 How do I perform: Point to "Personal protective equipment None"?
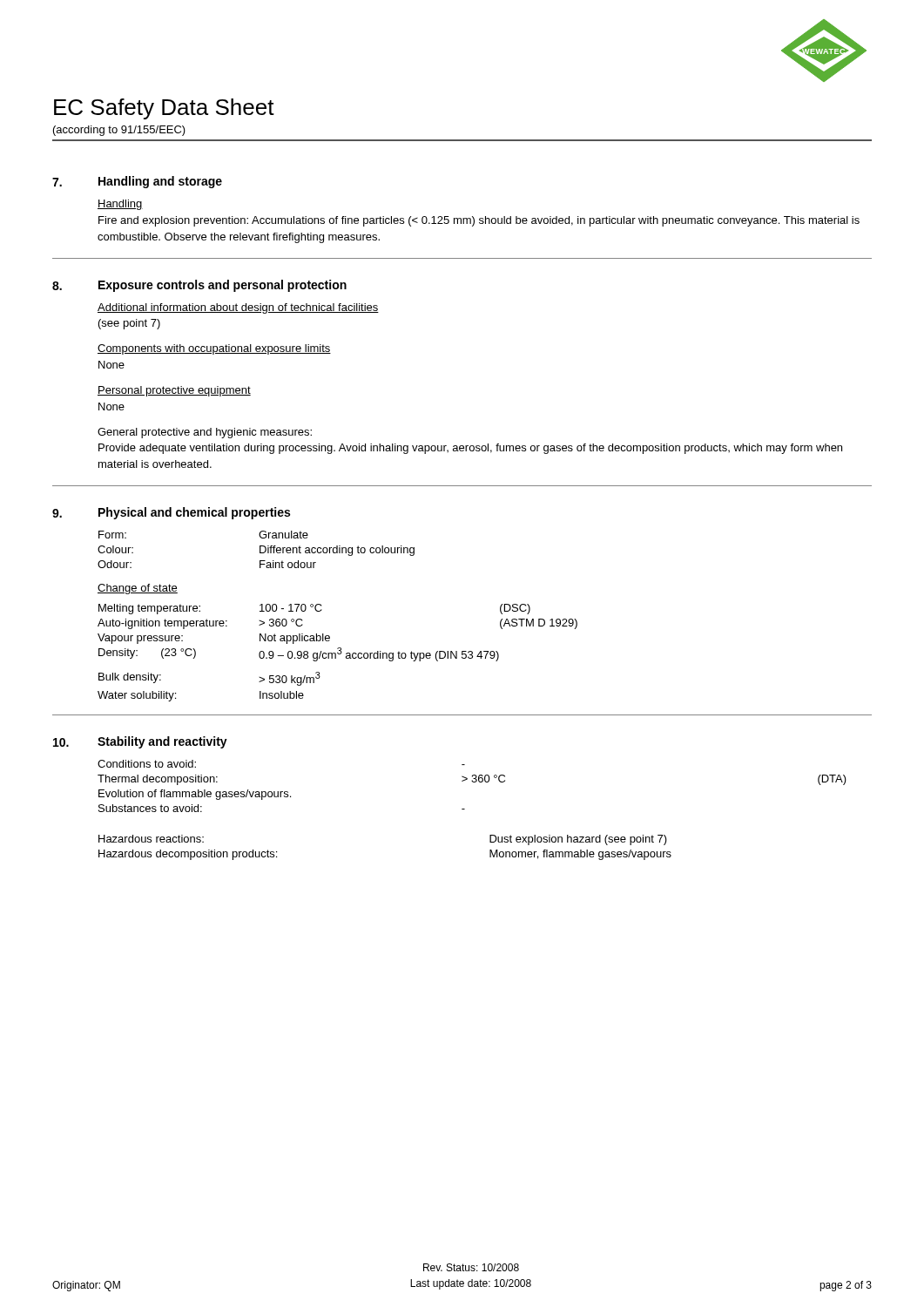174,398
